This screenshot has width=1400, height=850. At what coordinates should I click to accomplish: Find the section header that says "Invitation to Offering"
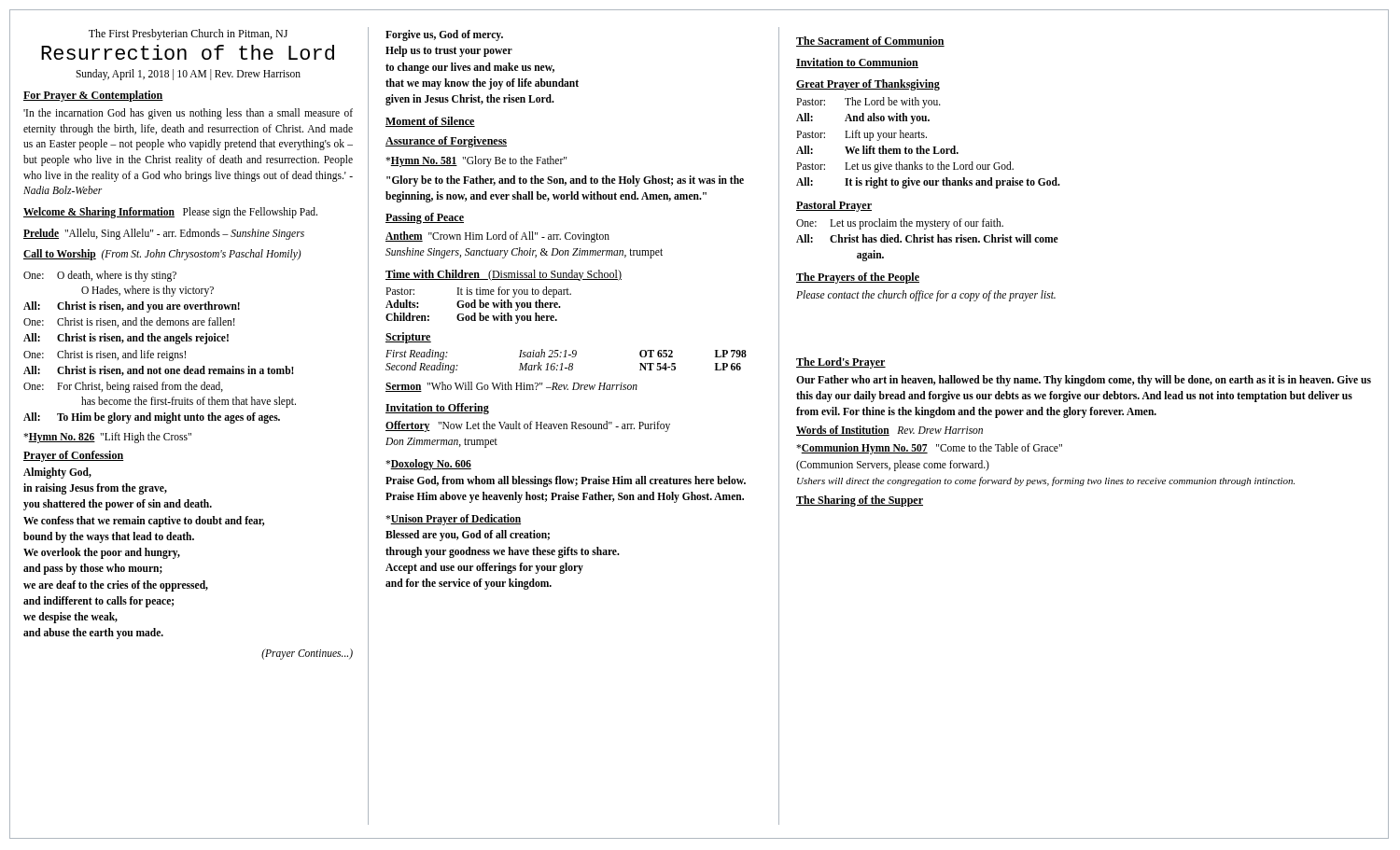point(437,409)
